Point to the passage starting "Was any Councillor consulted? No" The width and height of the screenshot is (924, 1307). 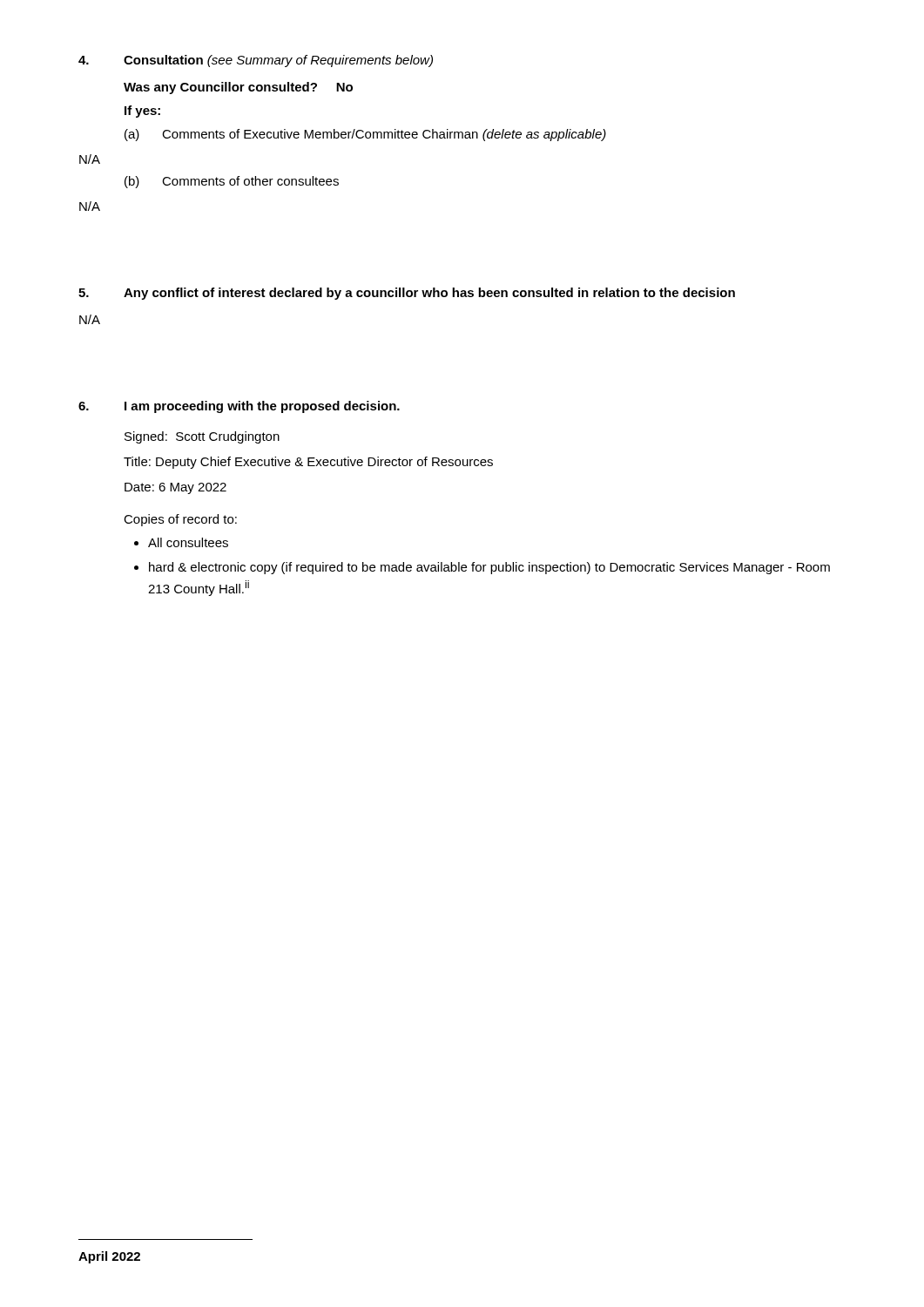point(238,87)
